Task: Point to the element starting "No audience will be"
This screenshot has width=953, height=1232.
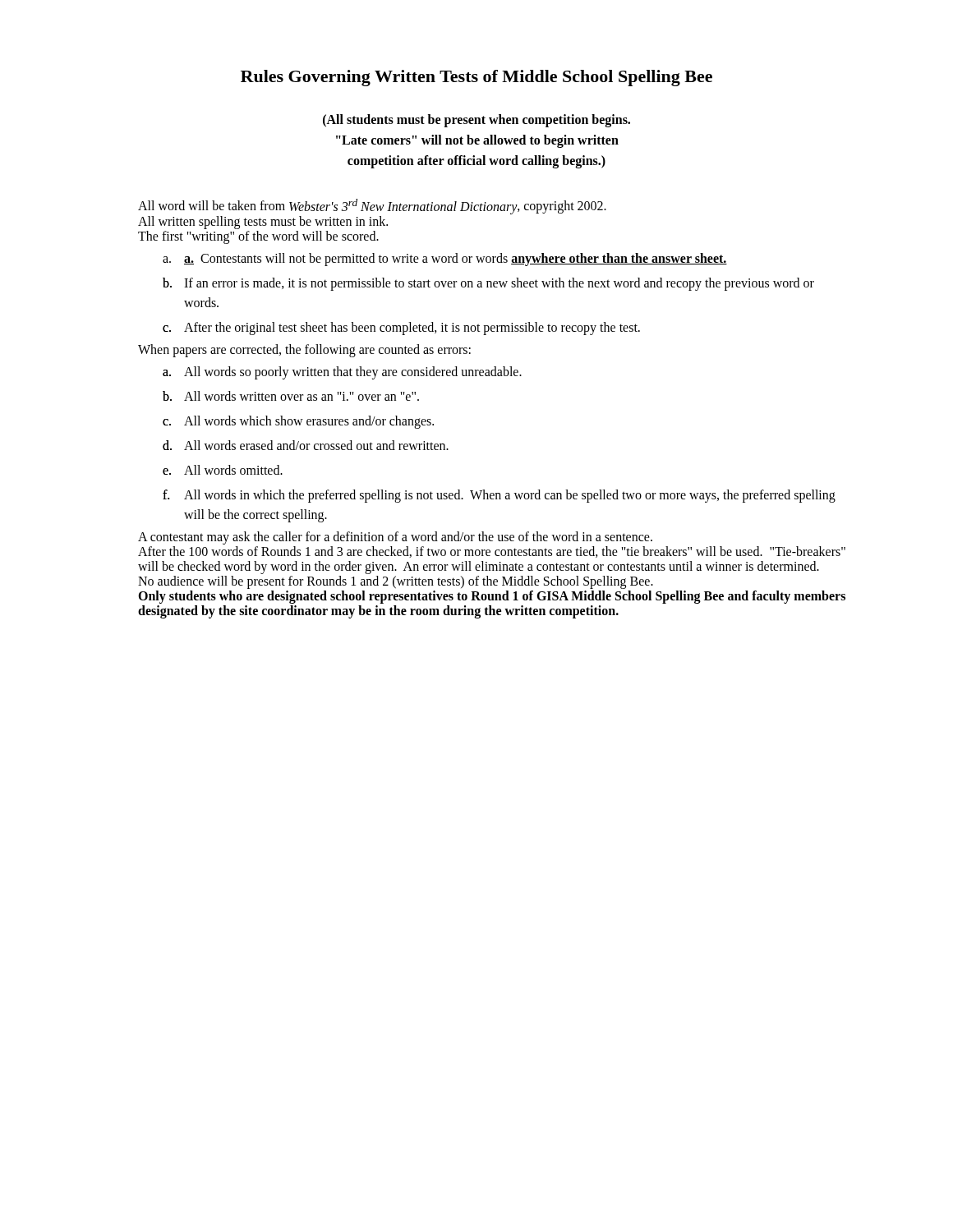Action: pos(492,581)
